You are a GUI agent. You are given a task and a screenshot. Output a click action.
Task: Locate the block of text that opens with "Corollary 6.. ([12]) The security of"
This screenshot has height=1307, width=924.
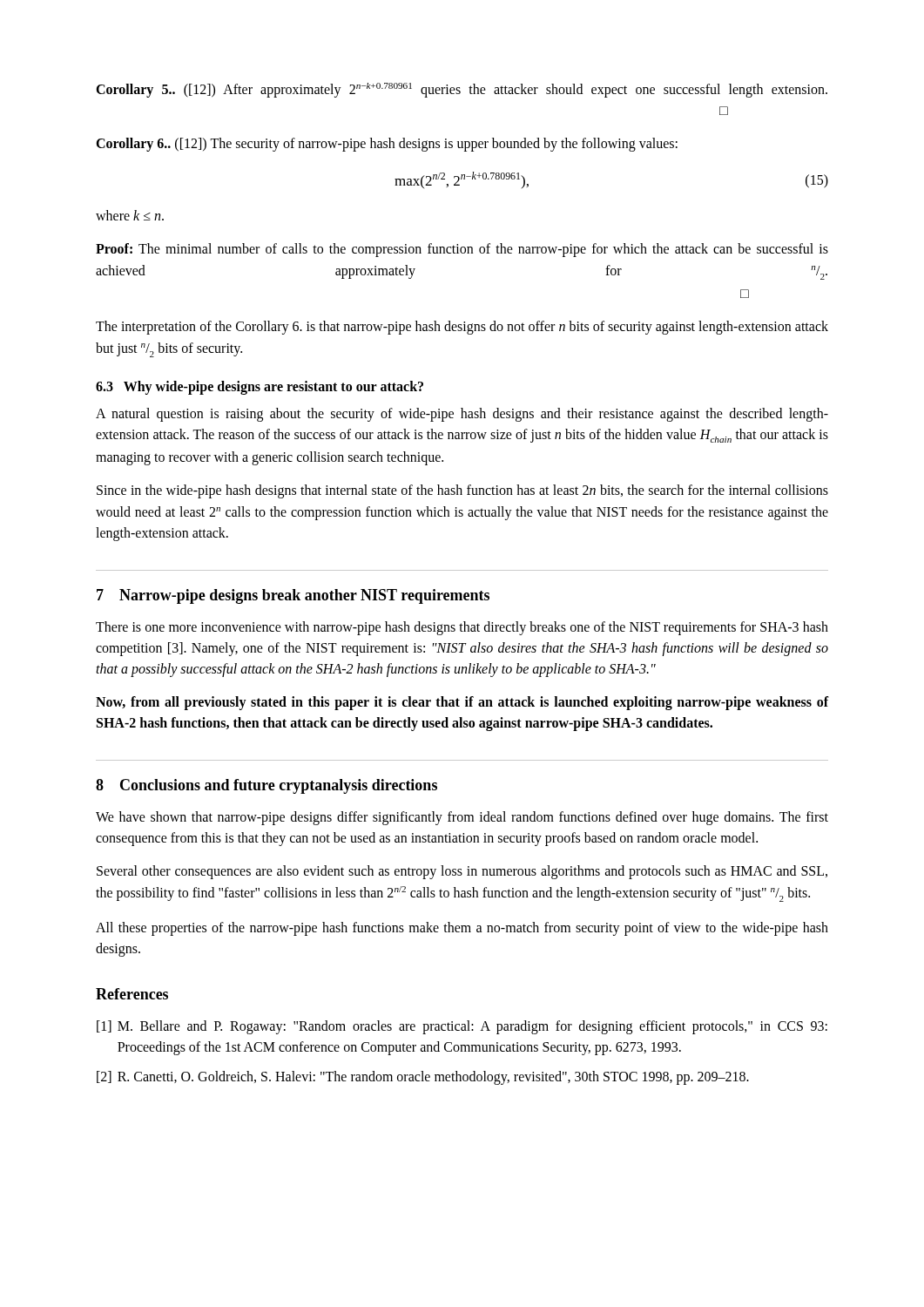(387, 144)
